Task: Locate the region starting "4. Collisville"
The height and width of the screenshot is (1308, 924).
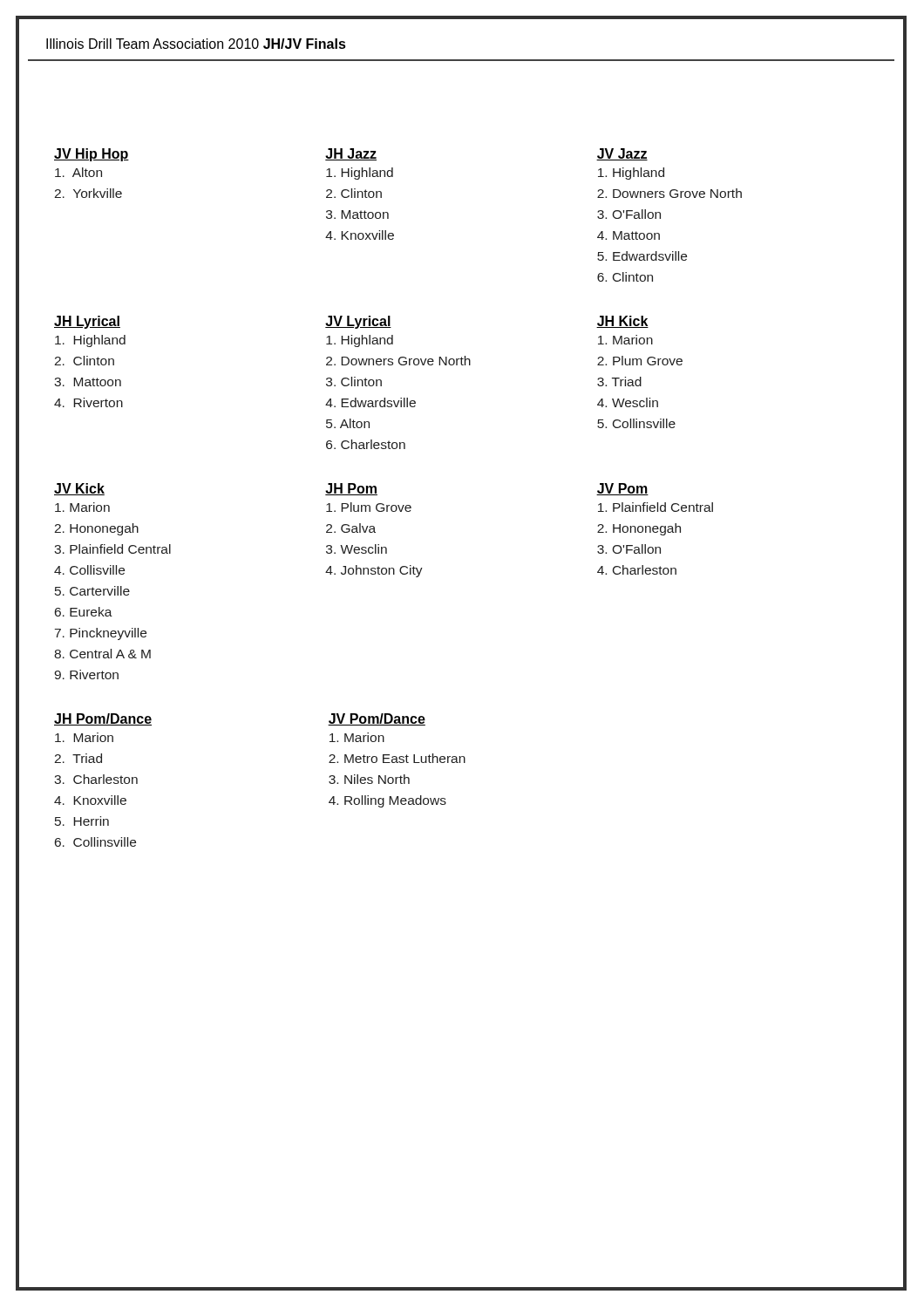Action: click(x=90, y=570)
